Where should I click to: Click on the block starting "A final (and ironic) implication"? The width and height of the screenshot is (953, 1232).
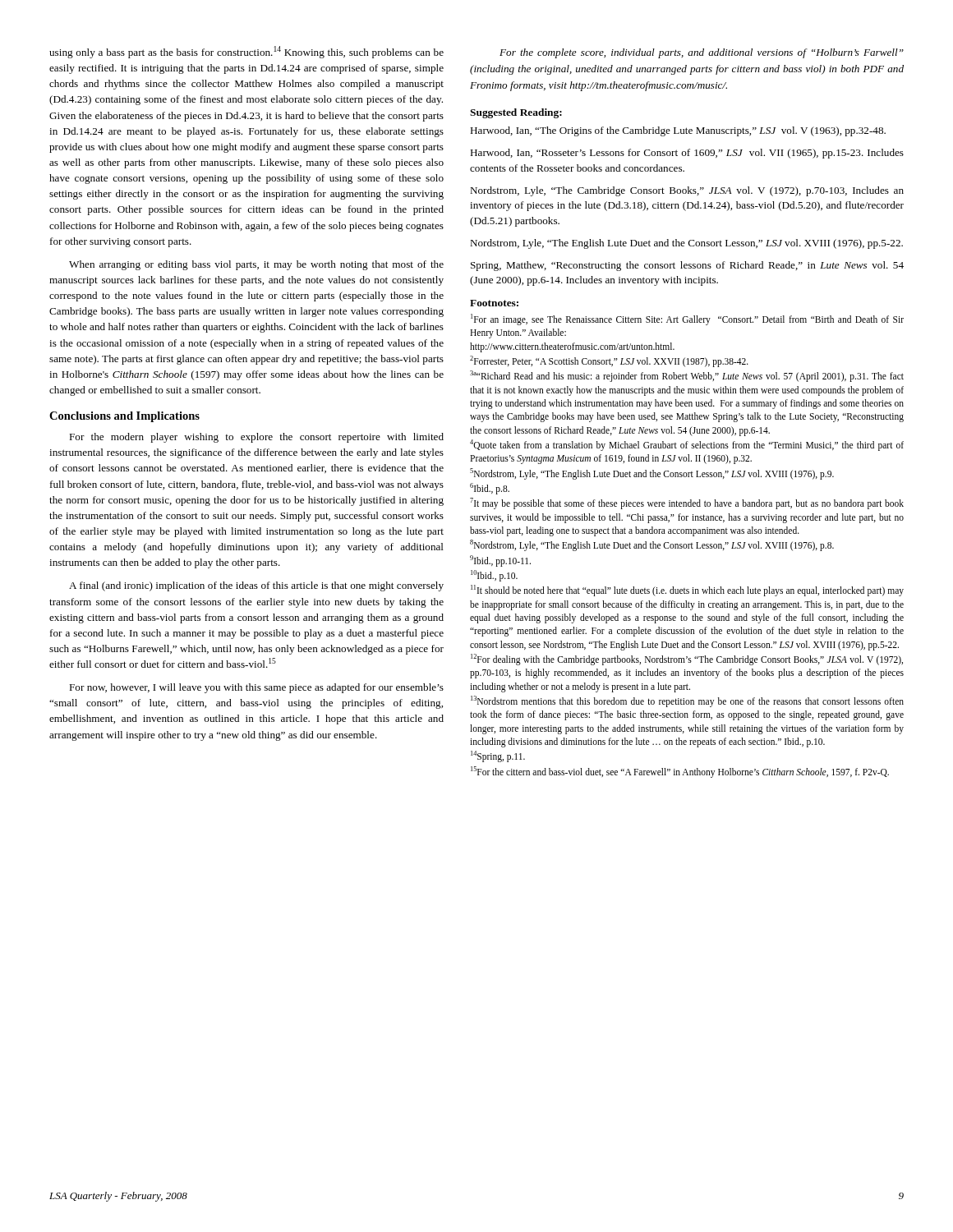click(246, 625)
